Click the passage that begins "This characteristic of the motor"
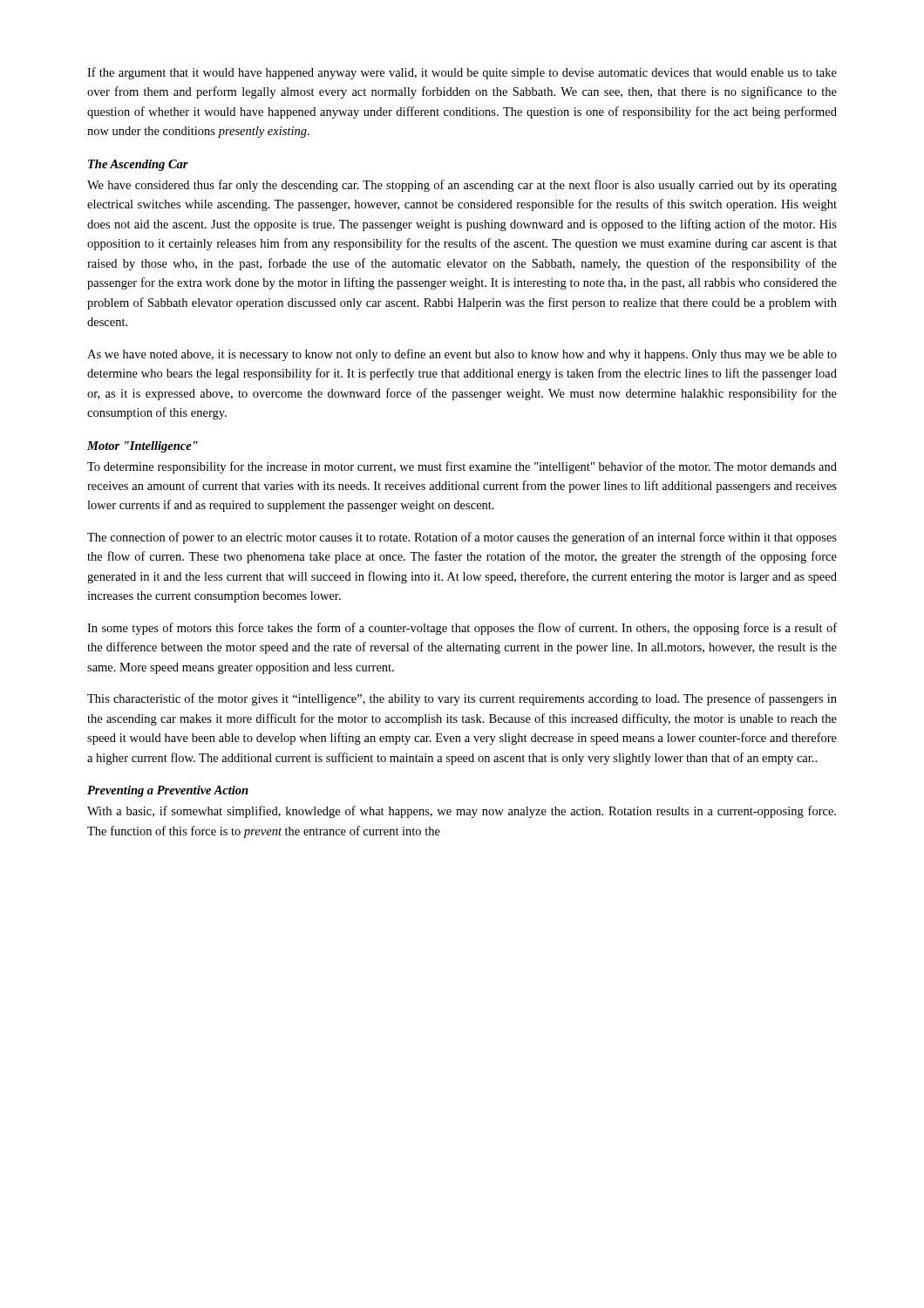The width and height of the screenshot is (924, 1308). pyautogui.click(x=462, y=728)
